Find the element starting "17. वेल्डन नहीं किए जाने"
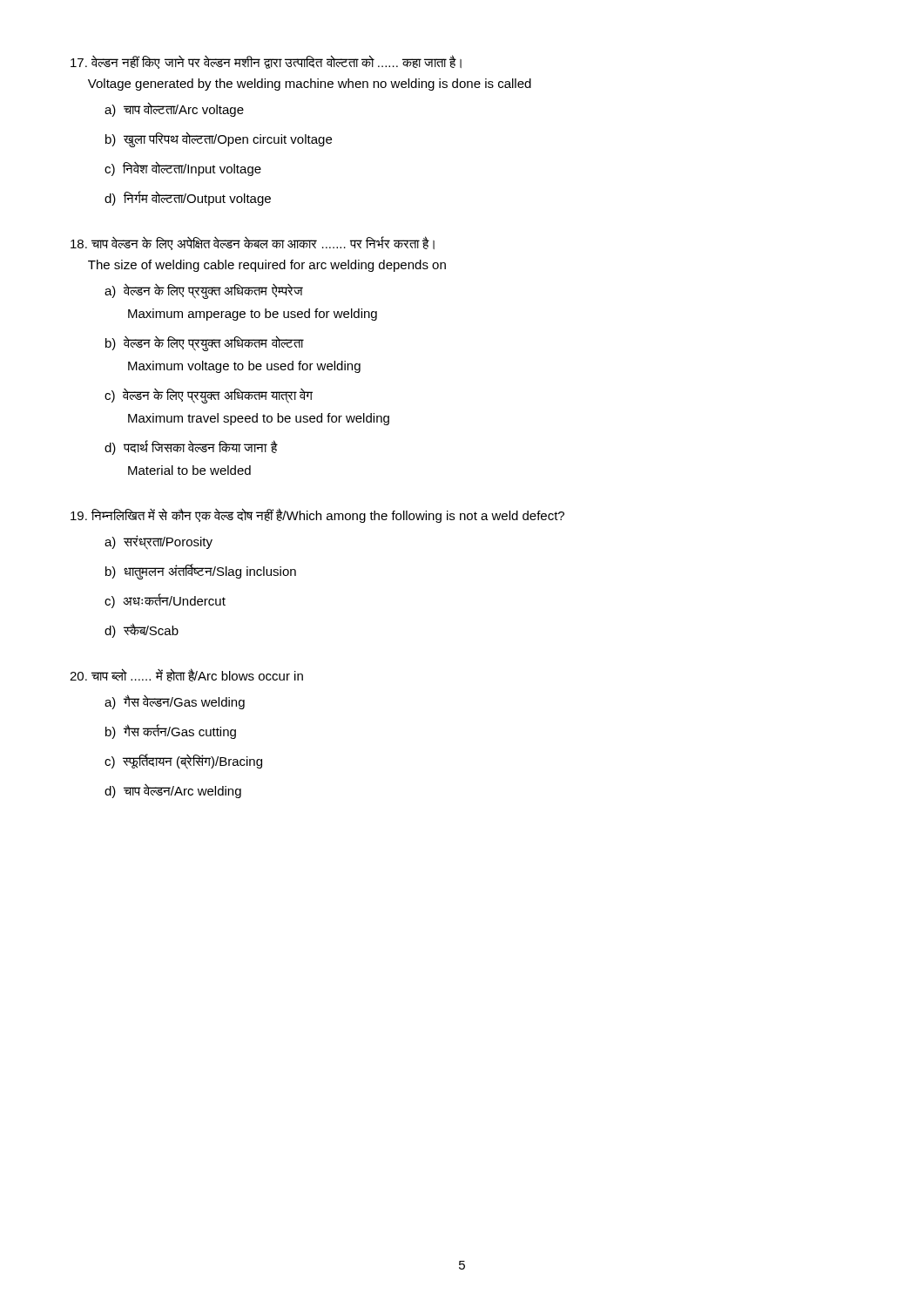Image resolution: width=924 pixels, height=1307 pixels. click(301, 73)
